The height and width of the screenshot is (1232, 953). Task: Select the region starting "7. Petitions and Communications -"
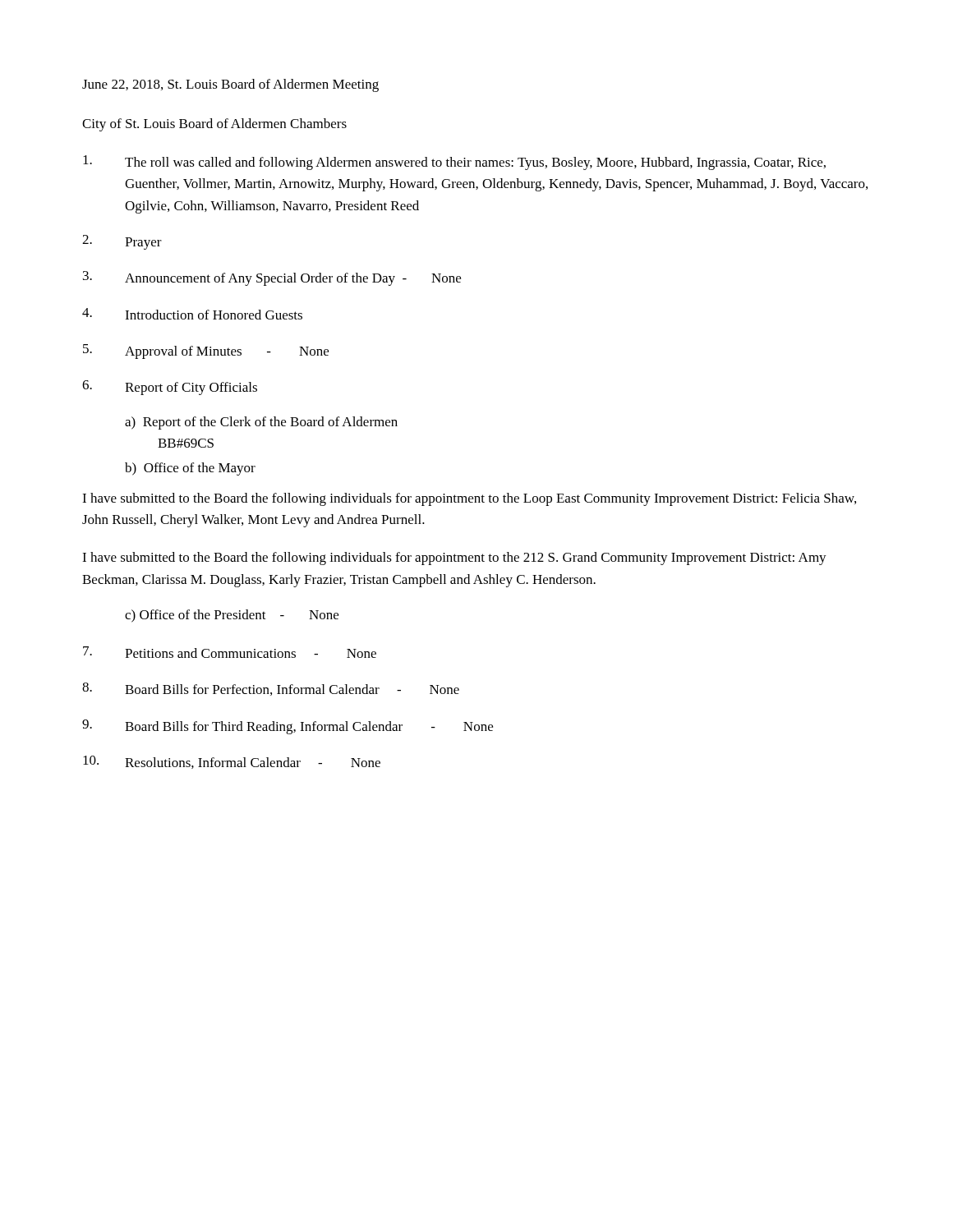point(230,652)
